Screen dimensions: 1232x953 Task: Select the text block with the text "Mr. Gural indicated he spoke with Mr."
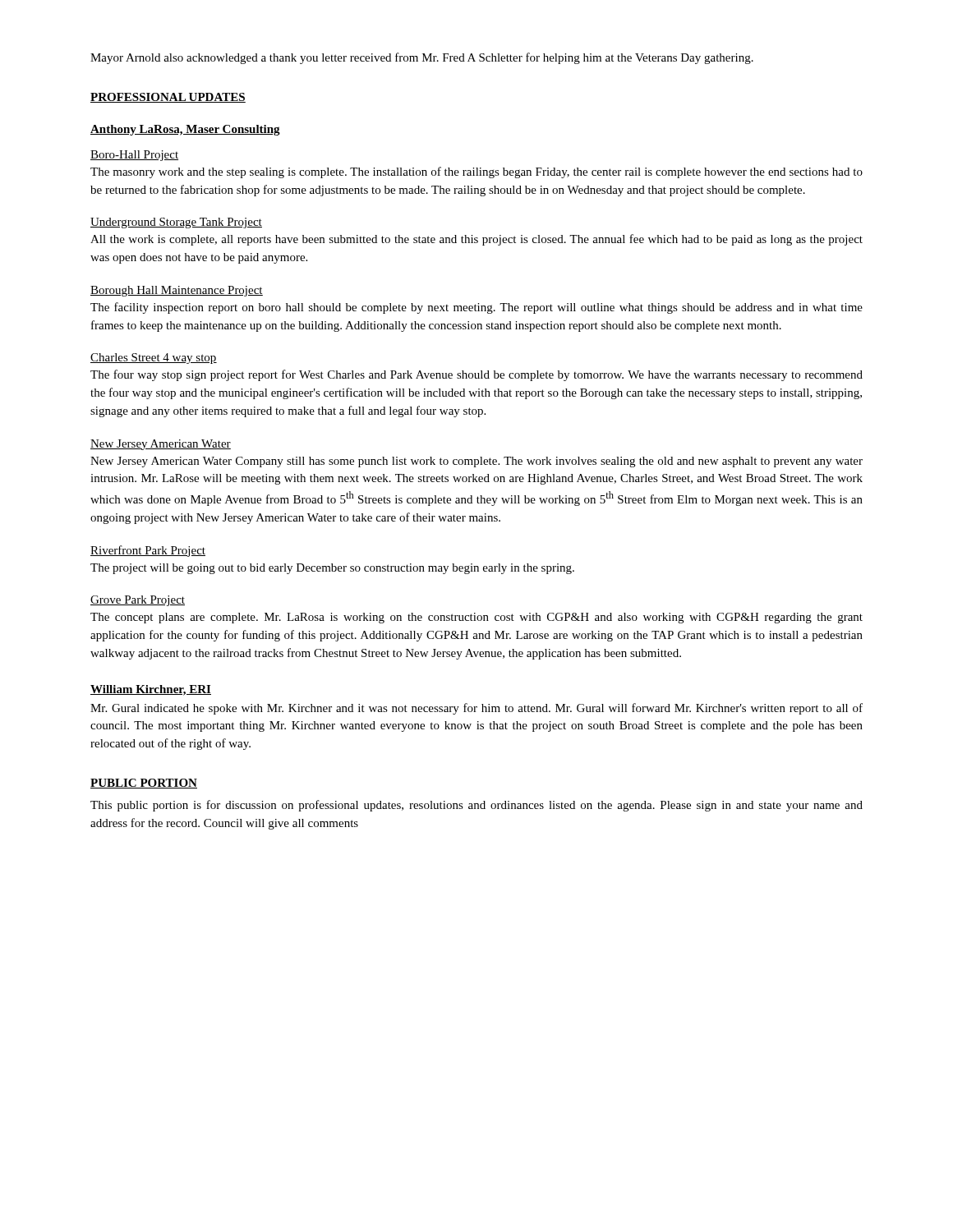click(476, 726)
